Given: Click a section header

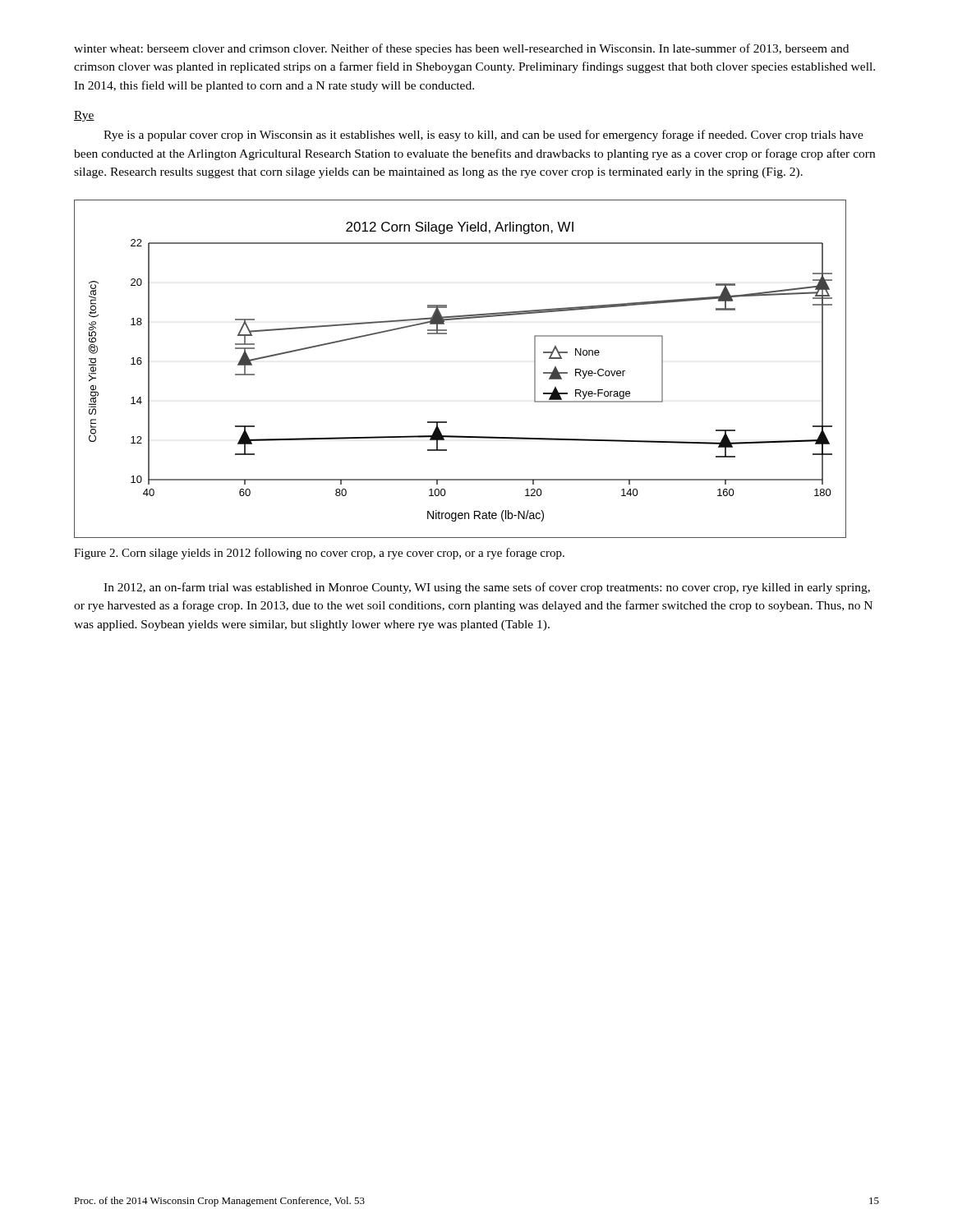Looking at the screenshot, I should click(84, 115).
